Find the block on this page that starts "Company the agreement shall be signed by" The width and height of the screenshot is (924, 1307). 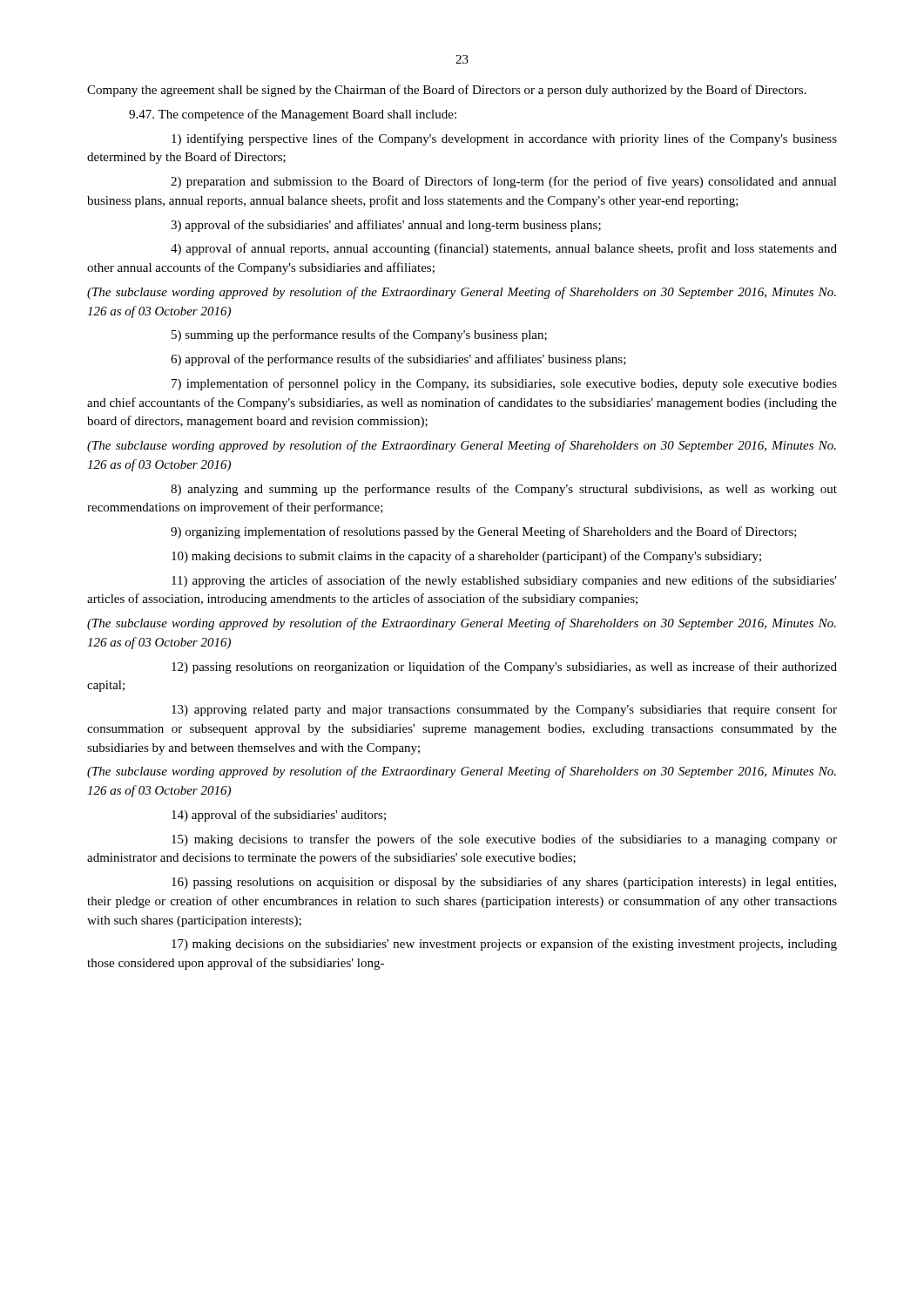(462, 91)
